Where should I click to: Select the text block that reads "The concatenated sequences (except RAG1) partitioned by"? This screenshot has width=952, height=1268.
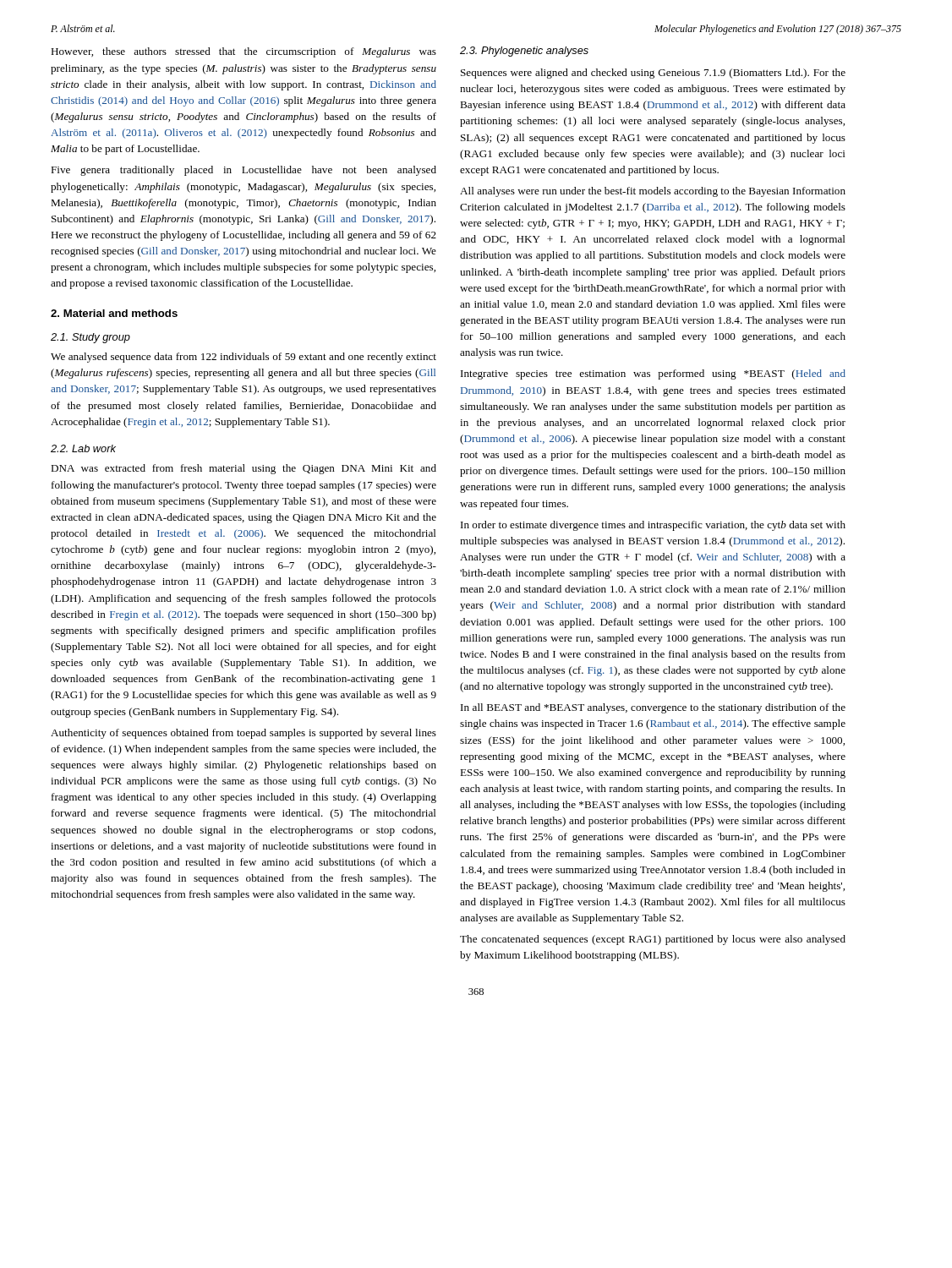[x=653, y=947]
